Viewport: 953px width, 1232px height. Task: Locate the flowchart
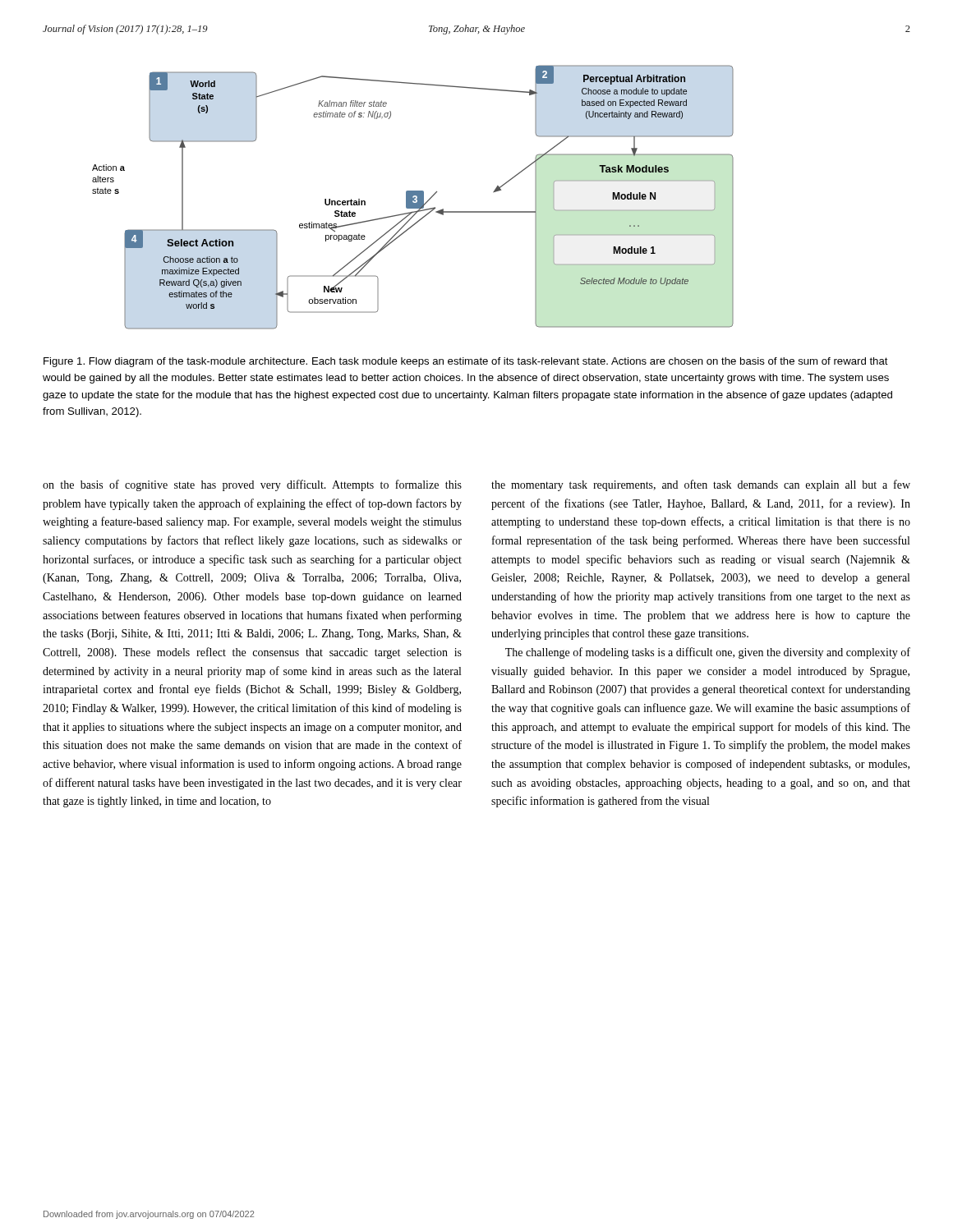tap(476, 199)
